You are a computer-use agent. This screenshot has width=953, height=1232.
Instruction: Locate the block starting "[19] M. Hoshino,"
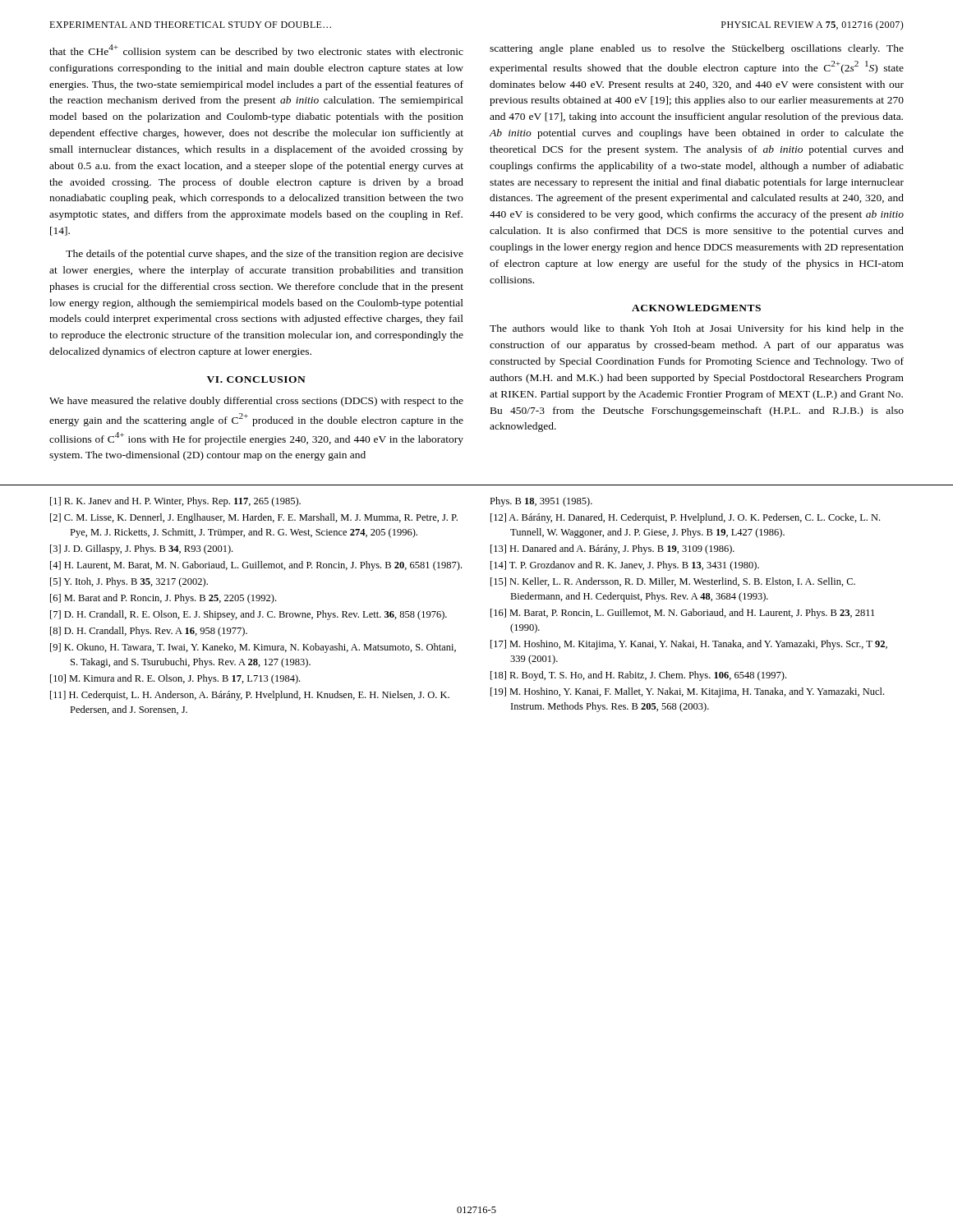tap(697, 699)
